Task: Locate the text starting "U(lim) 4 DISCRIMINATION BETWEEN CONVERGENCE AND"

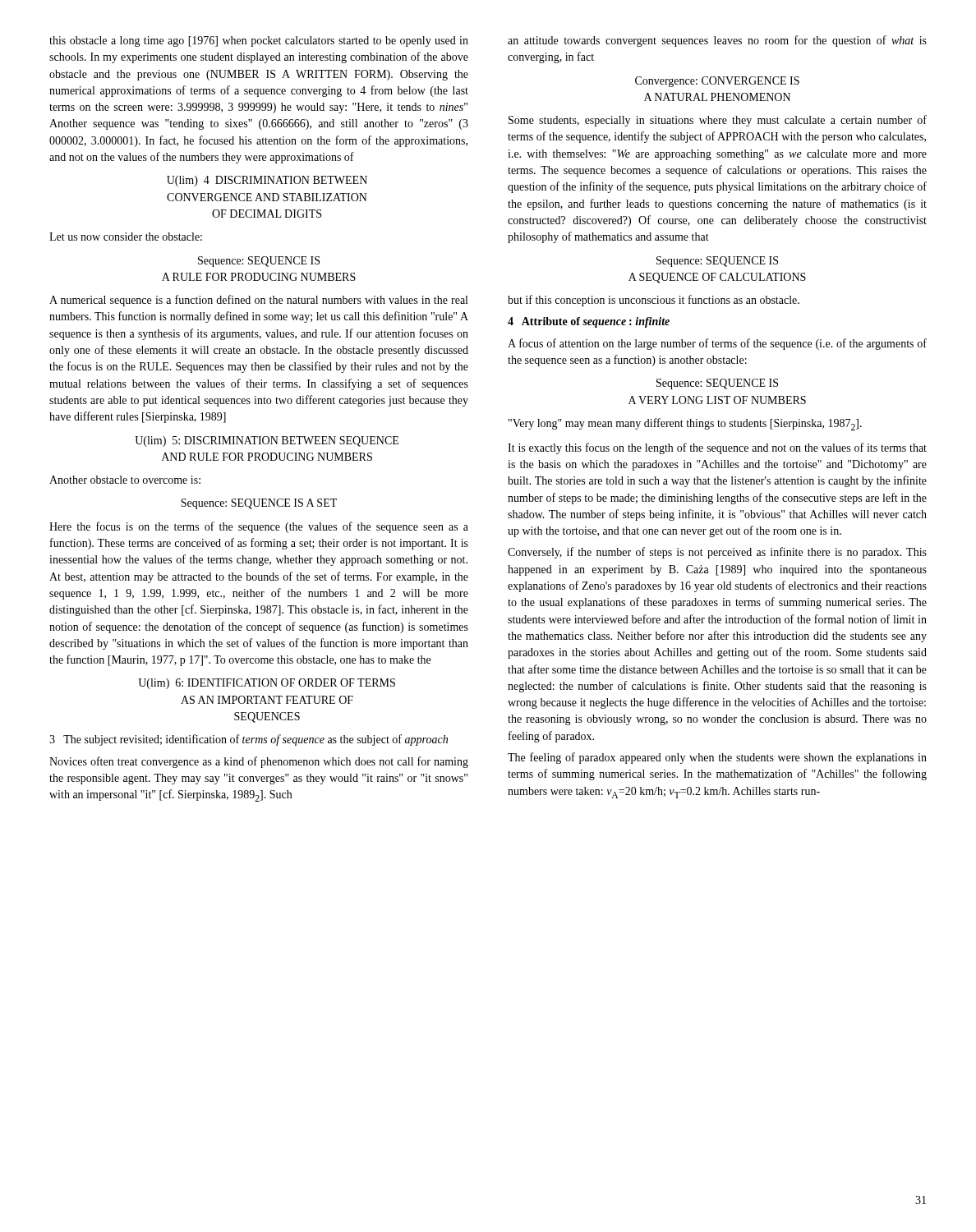Action: point(267,198)
